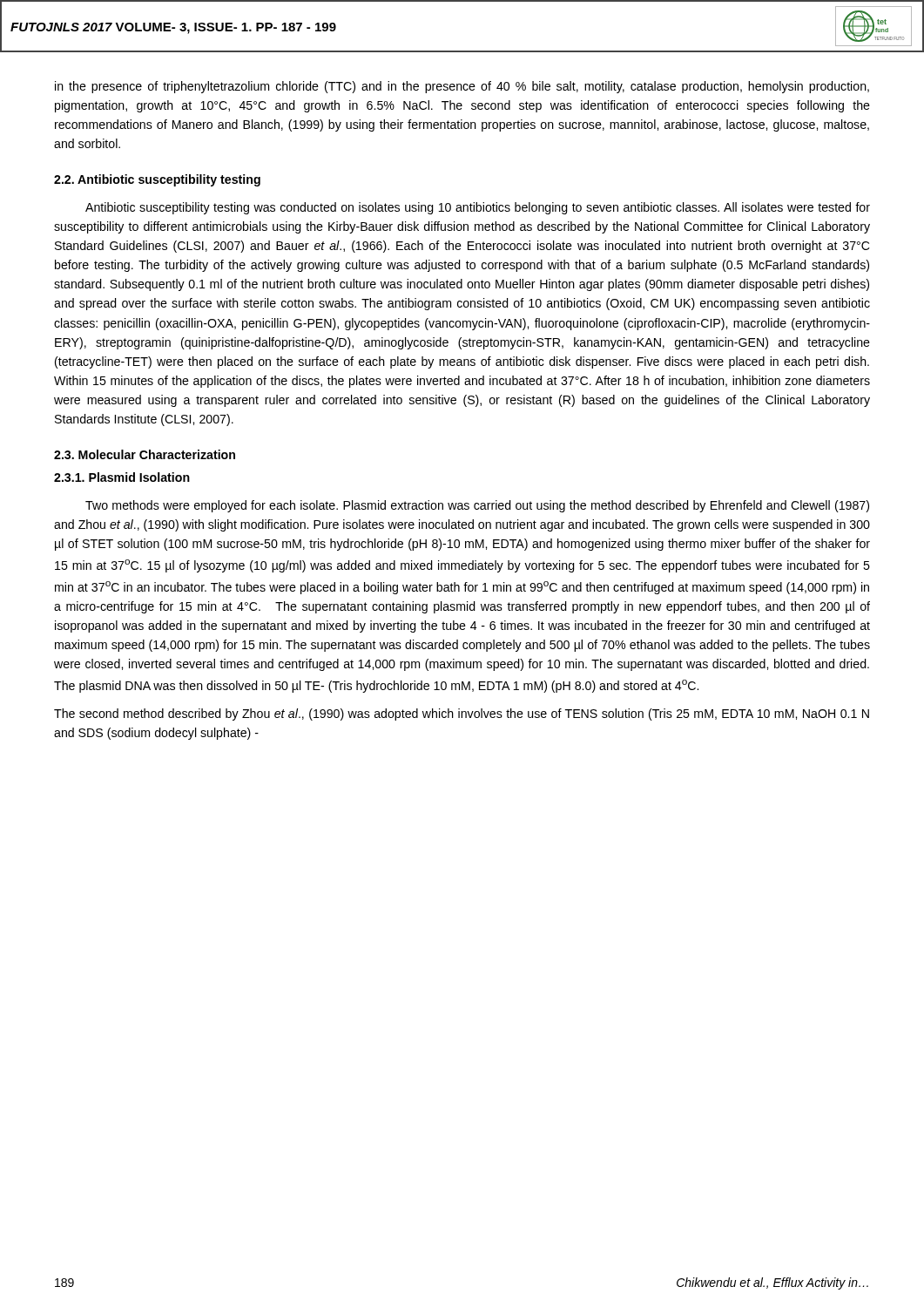Click on the text block that reads "in the presence of triphenyltetrazolium chloride (TTC)"

(x=462, y=115)
